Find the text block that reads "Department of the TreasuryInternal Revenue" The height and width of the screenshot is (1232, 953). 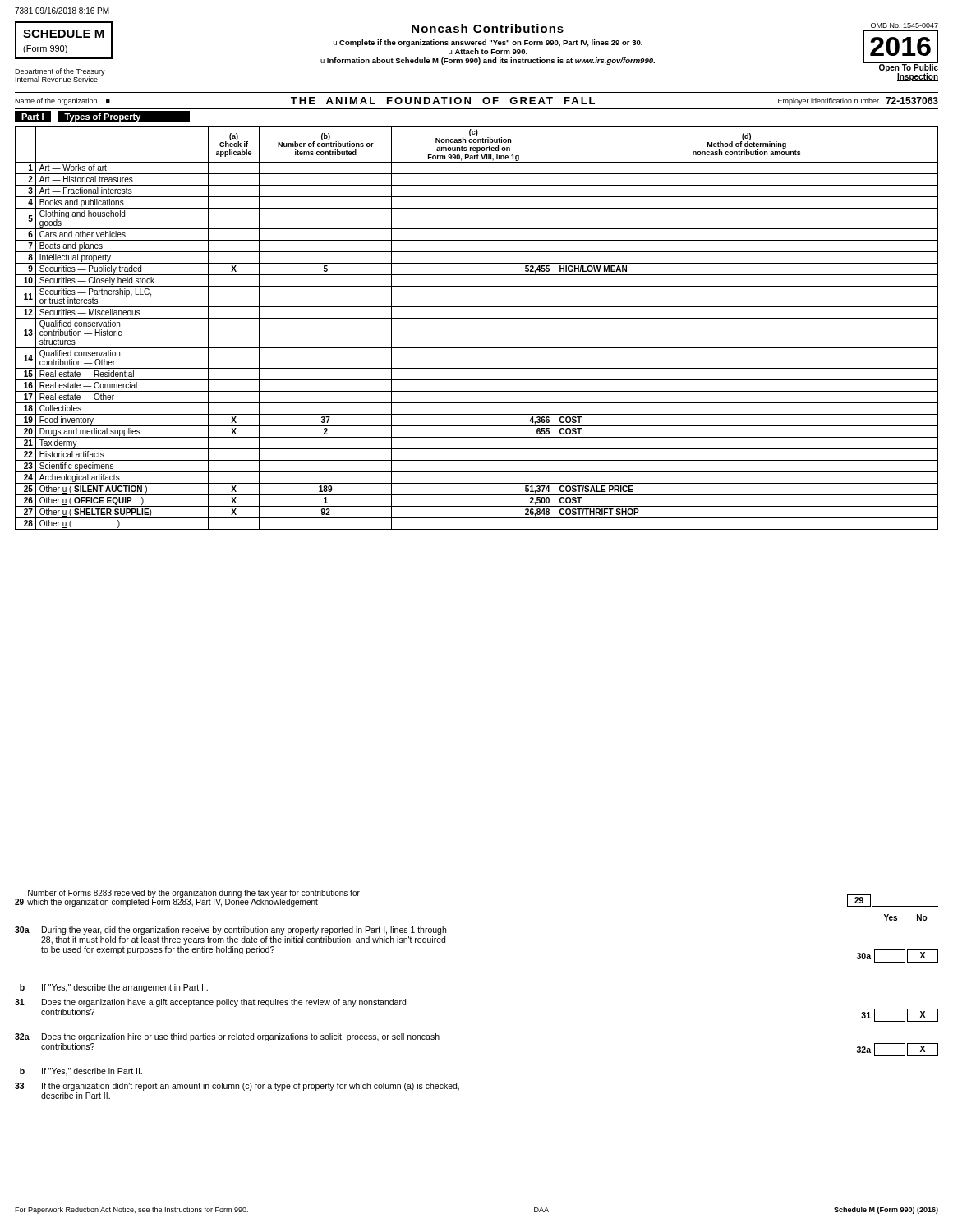60,76
